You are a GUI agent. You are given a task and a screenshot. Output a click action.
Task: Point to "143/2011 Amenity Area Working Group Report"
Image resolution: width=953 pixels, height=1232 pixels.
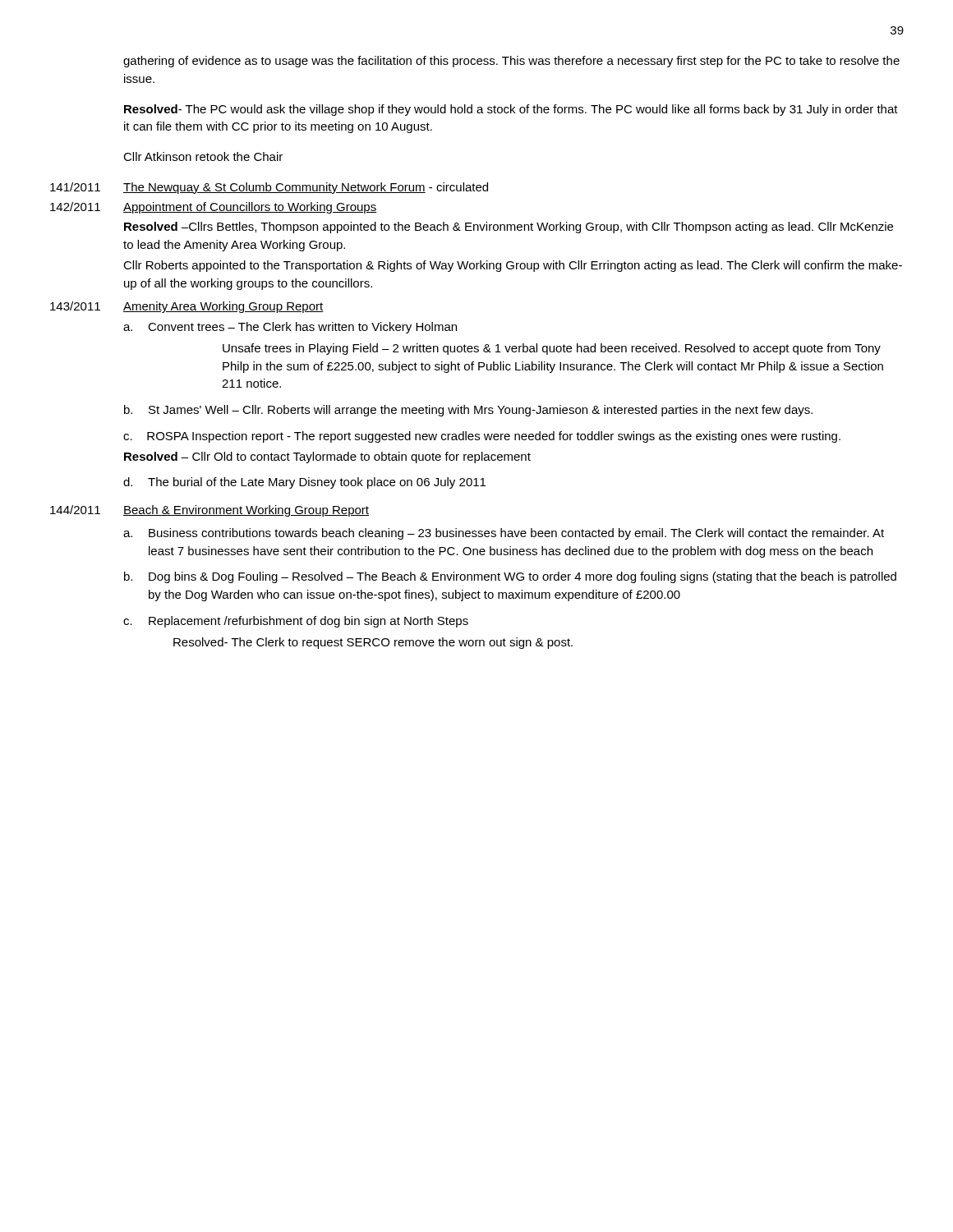point(186,307)
